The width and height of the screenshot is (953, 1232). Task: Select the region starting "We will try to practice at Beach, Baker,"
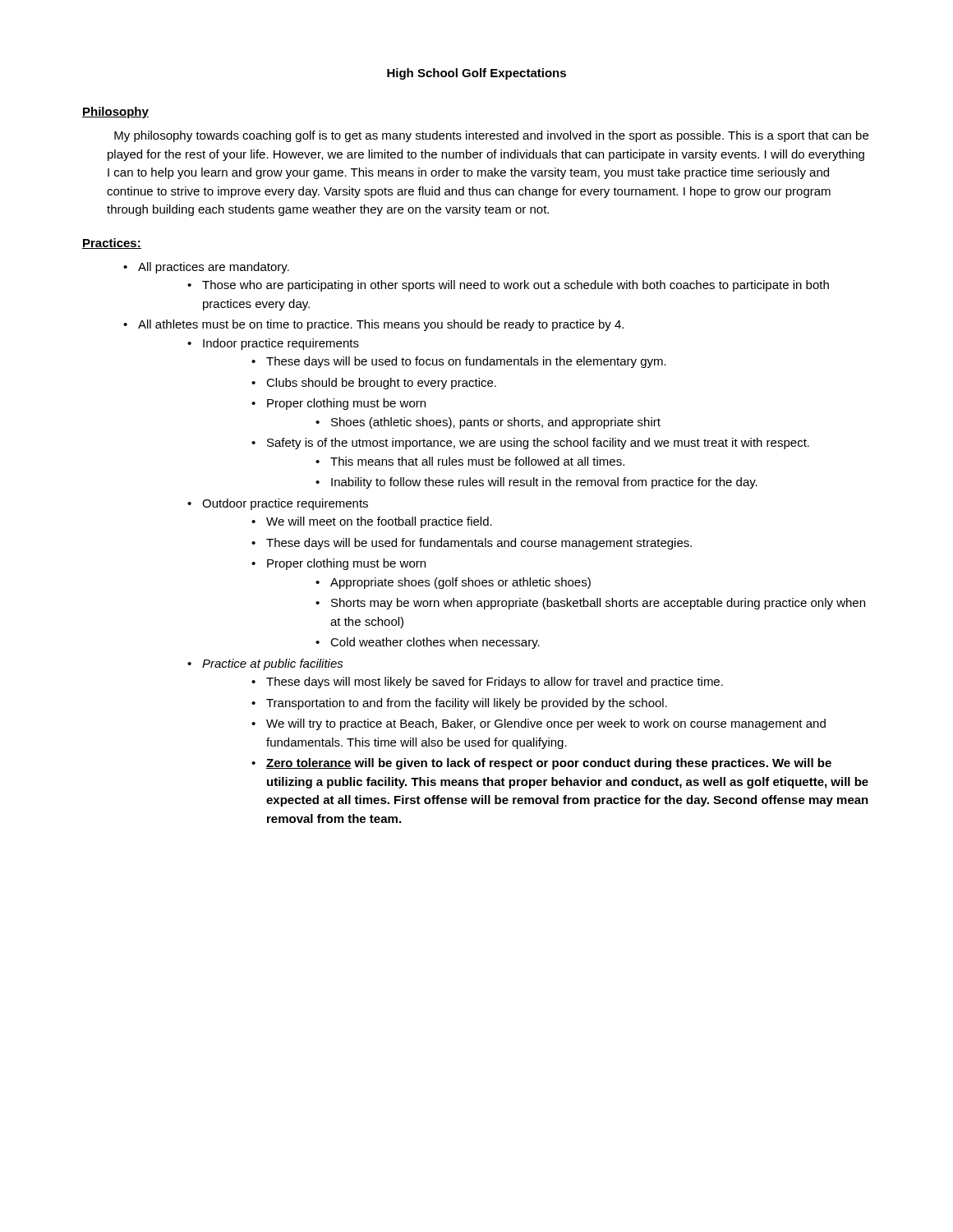[546, 732]
